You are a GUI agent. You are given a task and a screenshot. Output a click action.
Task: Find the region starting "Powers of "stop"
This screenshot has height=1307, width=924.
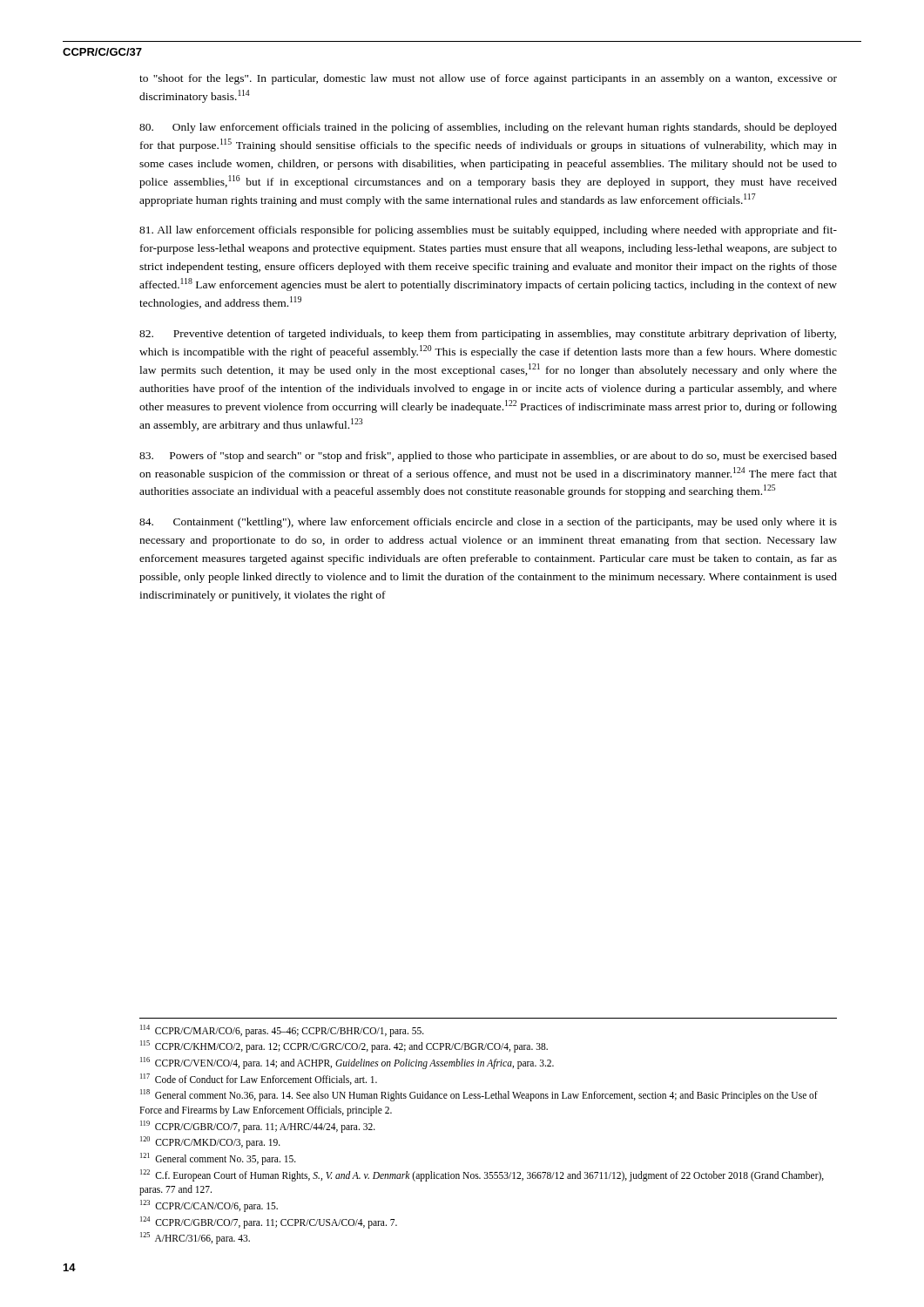[488, 473]
